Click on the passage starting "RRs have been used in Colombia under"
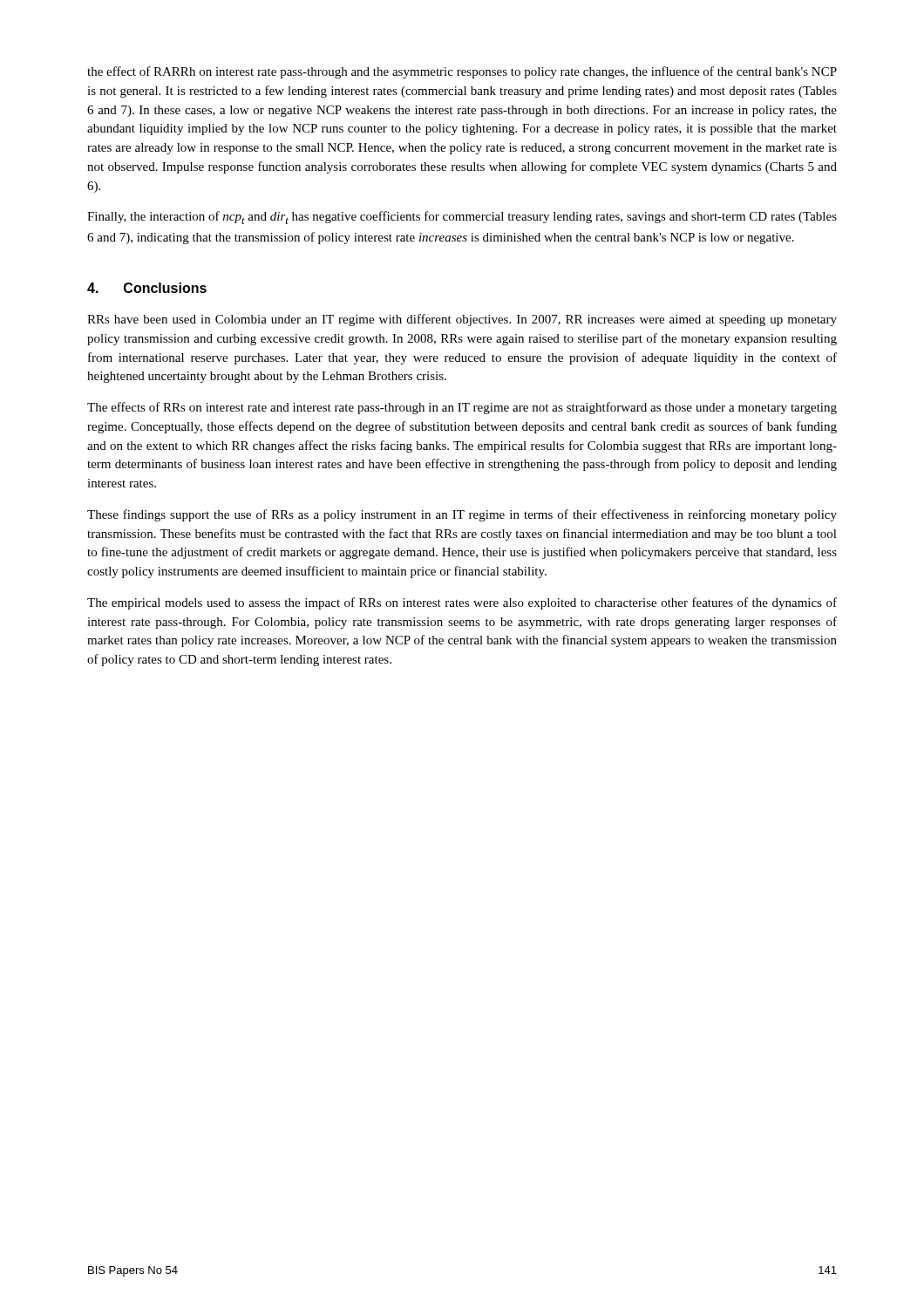This screenshot has height=1308, width=924. [x=462, y=348]
